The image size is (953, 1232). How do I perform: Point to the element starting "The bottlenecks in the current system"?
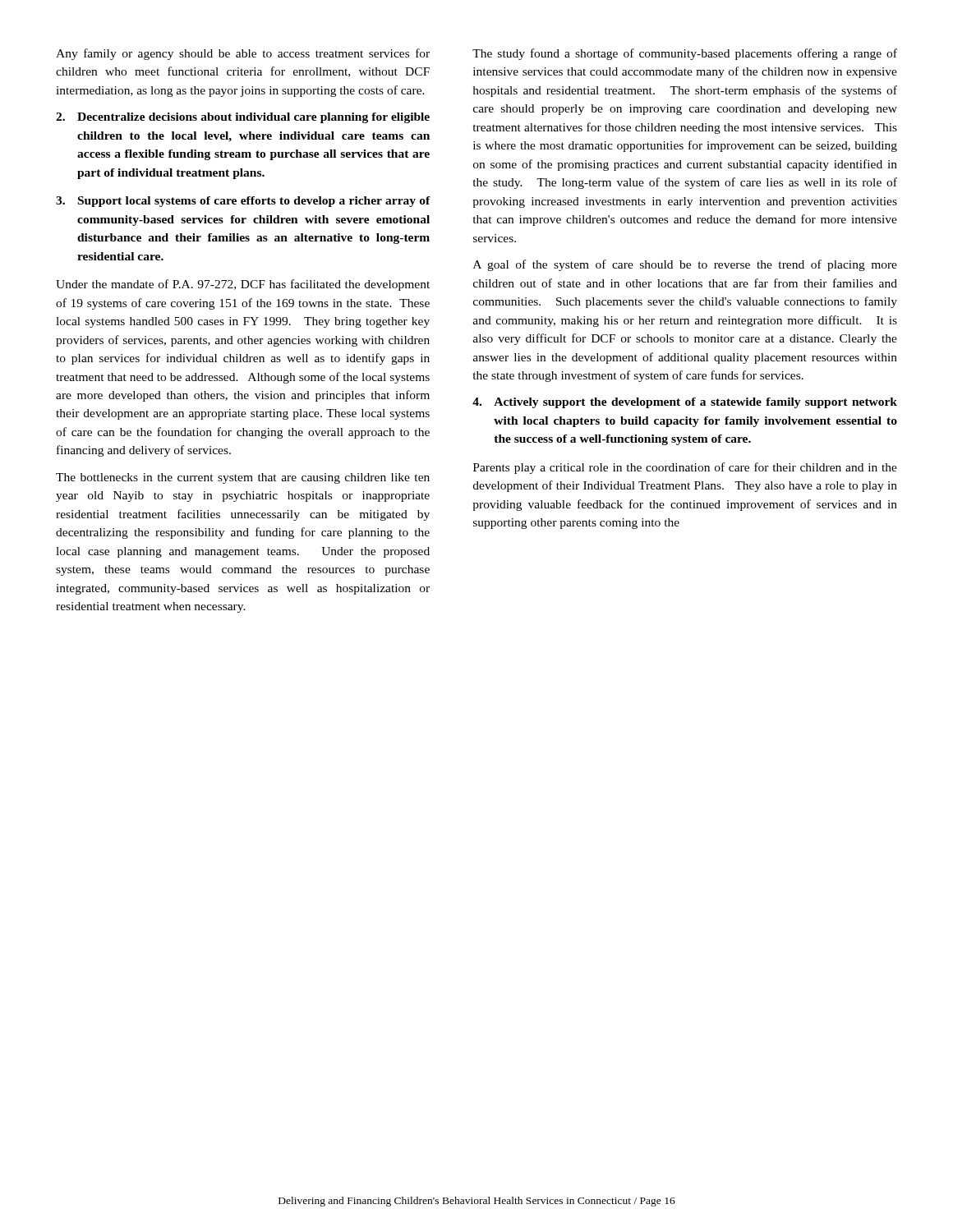point(243,542)
